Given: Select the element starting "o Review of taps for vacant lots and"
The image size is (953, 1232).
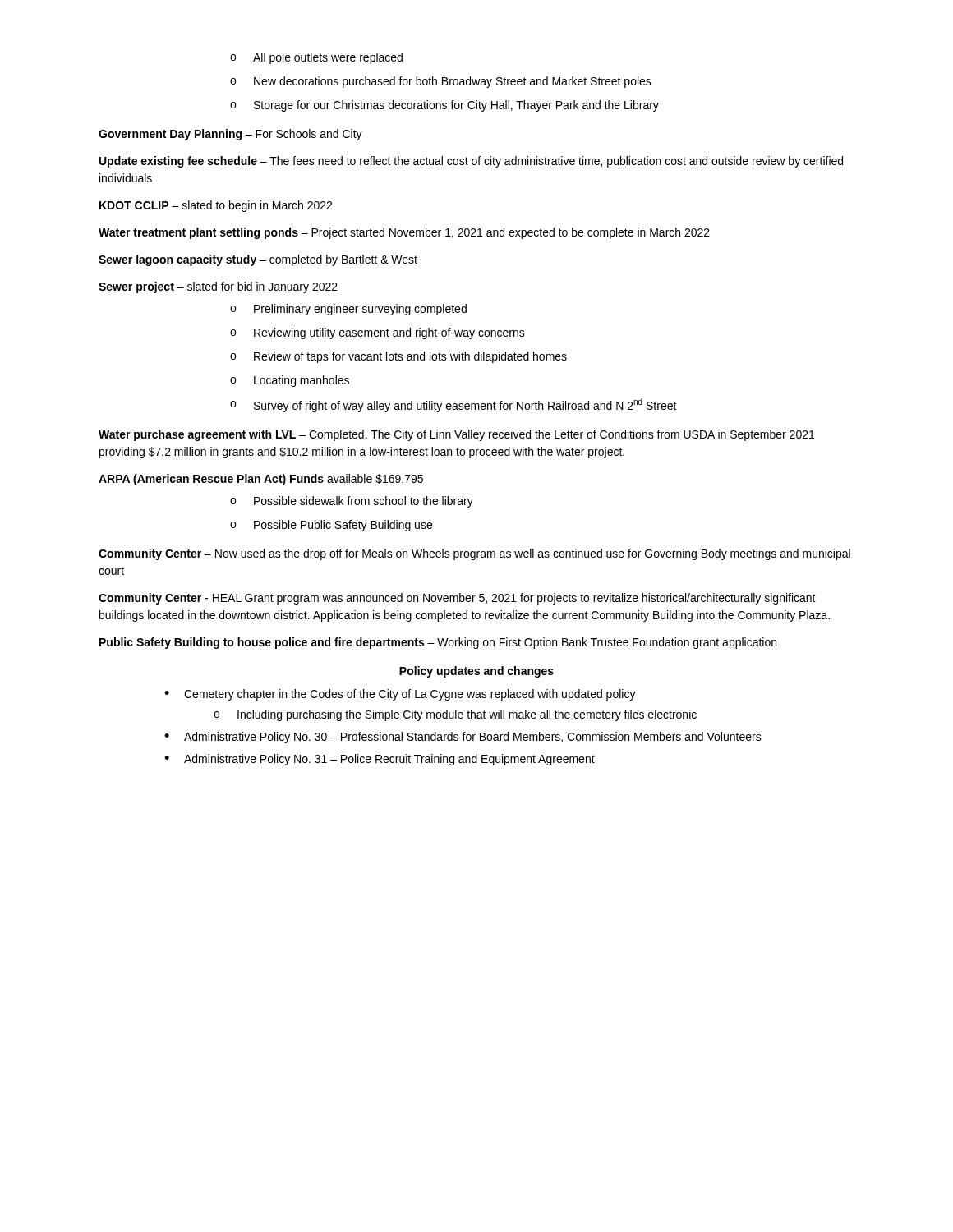Looking at the screenshot, I should (x=542, y=357).
